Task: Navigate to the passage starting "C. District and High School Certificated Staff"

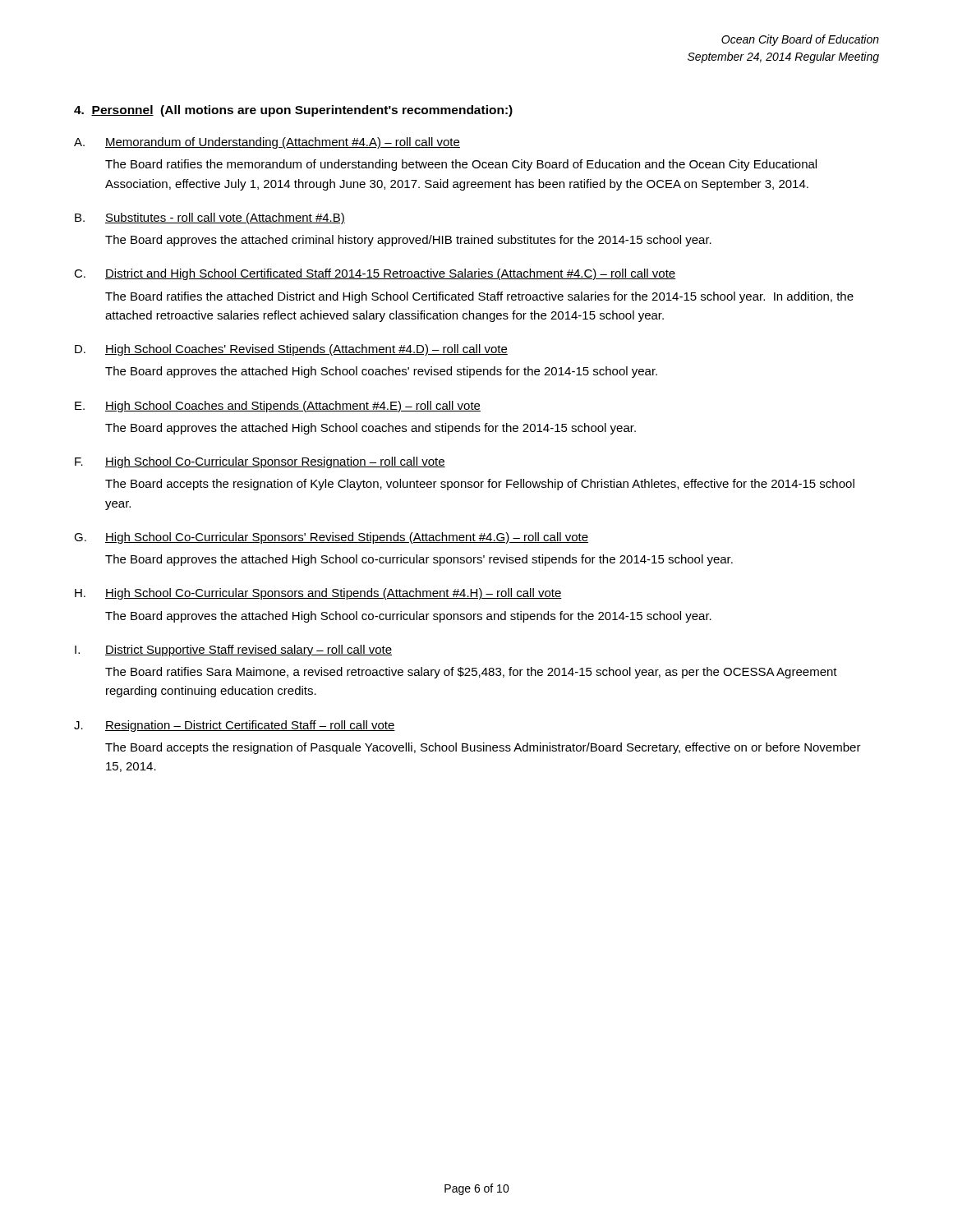Action: coord(476,294)
